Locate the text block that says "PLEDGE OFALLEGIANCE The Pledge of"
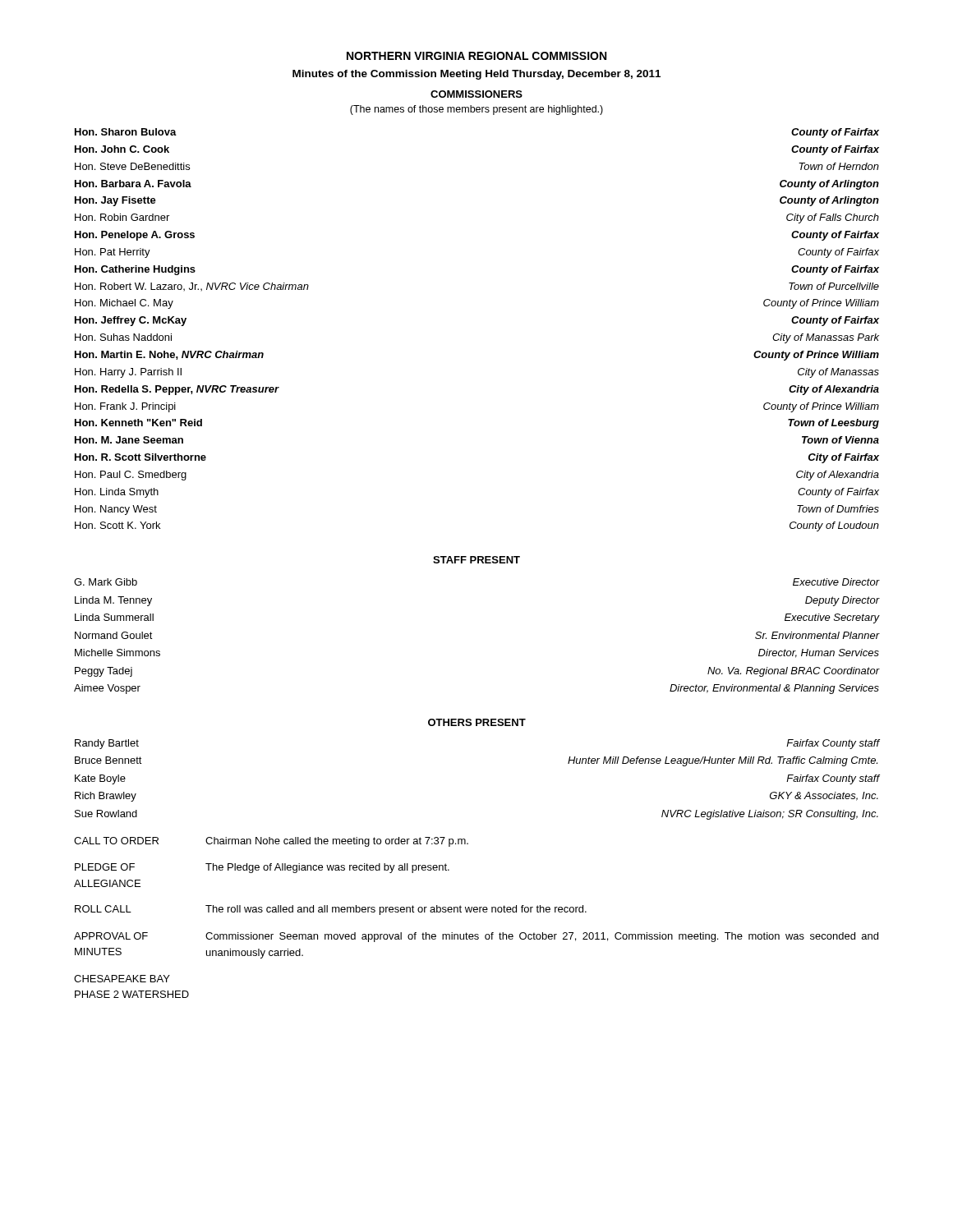The image size is (953, 1232). [x=262, y=868]
